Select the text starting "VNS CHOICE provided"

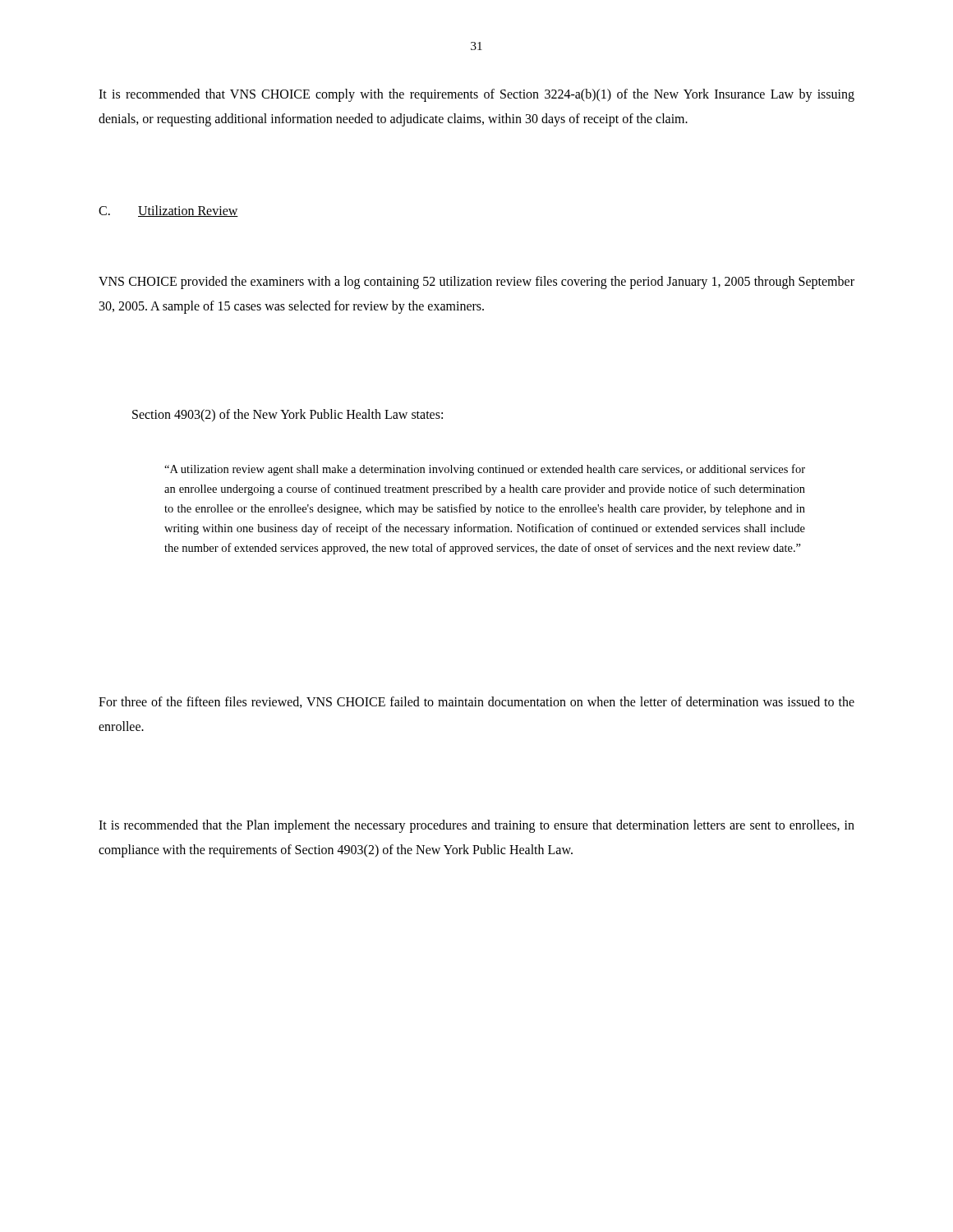click(x=476, y=294)
